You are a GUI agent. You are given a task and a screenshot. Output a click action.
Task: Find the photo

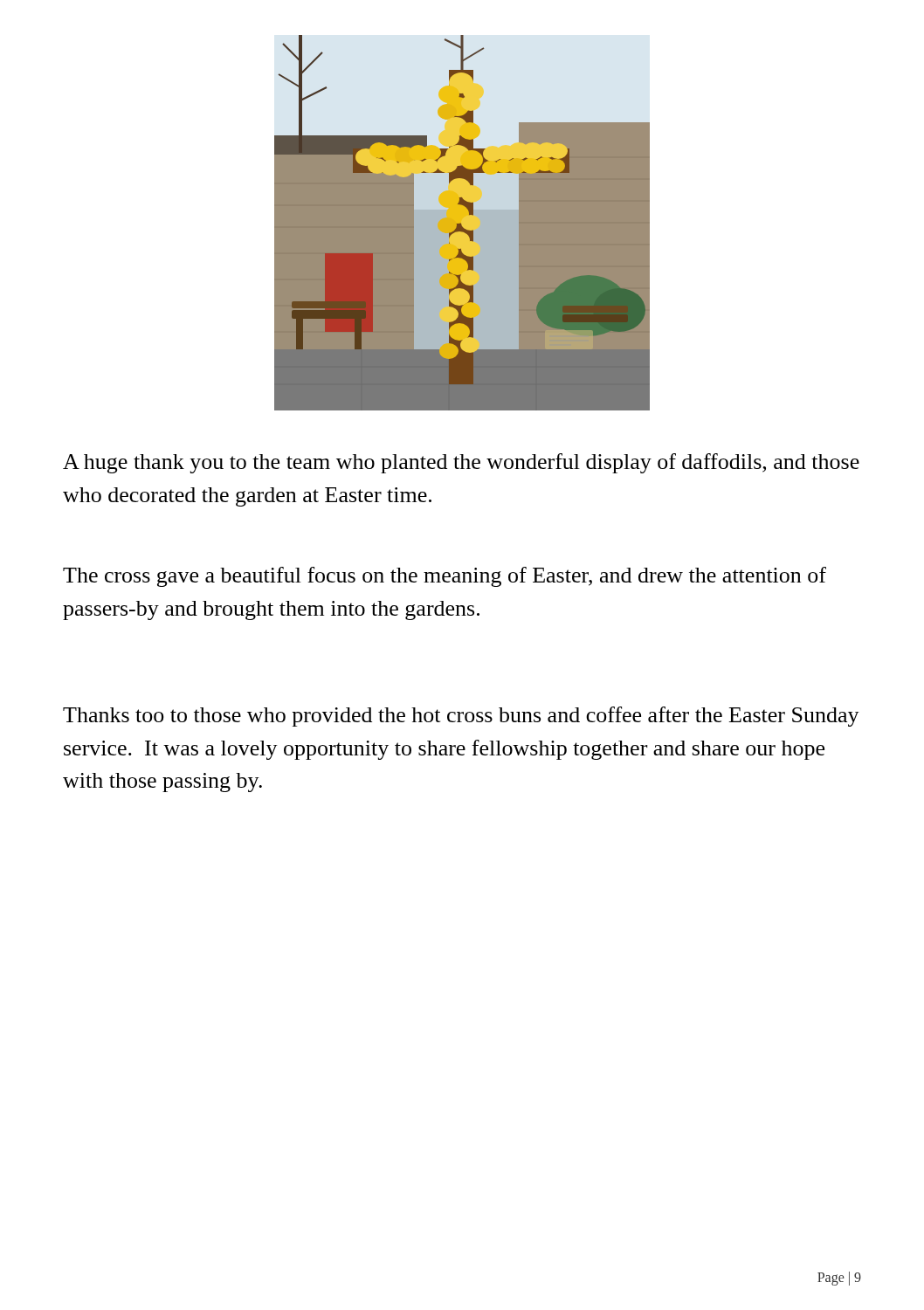(462, 223)
